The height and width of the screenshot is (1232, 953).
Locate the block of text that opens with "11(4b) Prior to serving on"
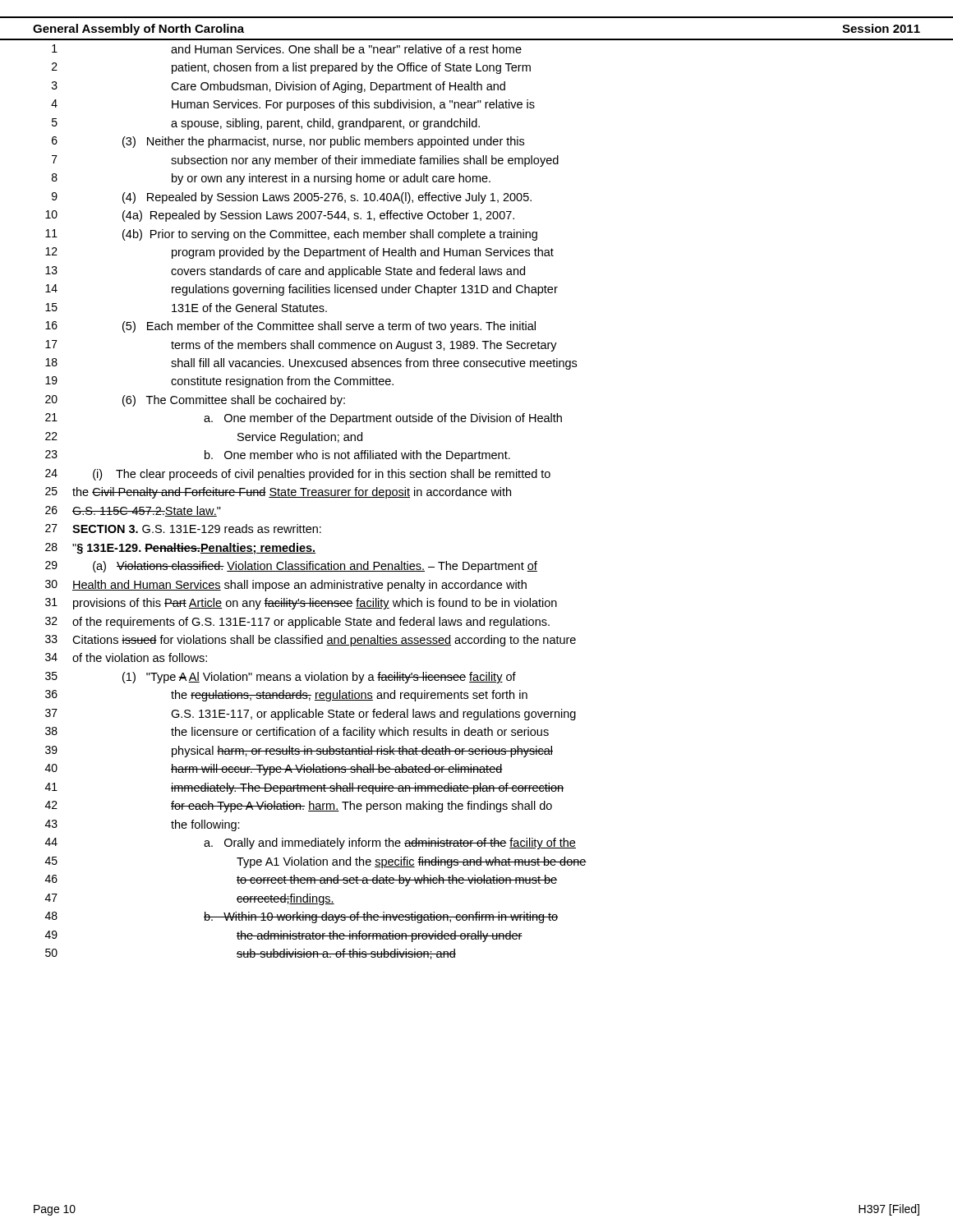coord(476,271)
